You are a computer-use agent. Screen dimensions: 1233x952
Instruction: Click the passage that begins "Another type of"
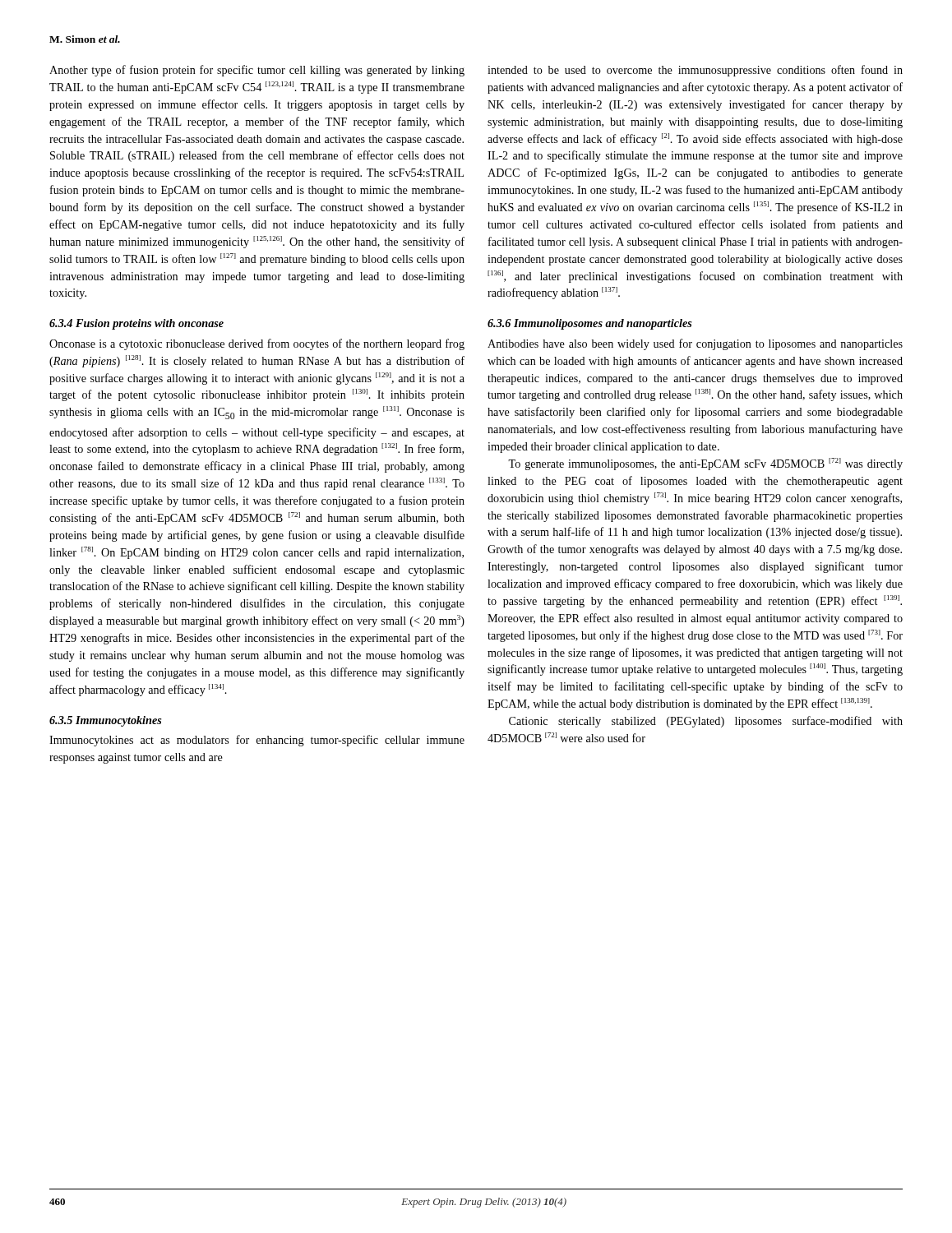[x=257, y=182]
